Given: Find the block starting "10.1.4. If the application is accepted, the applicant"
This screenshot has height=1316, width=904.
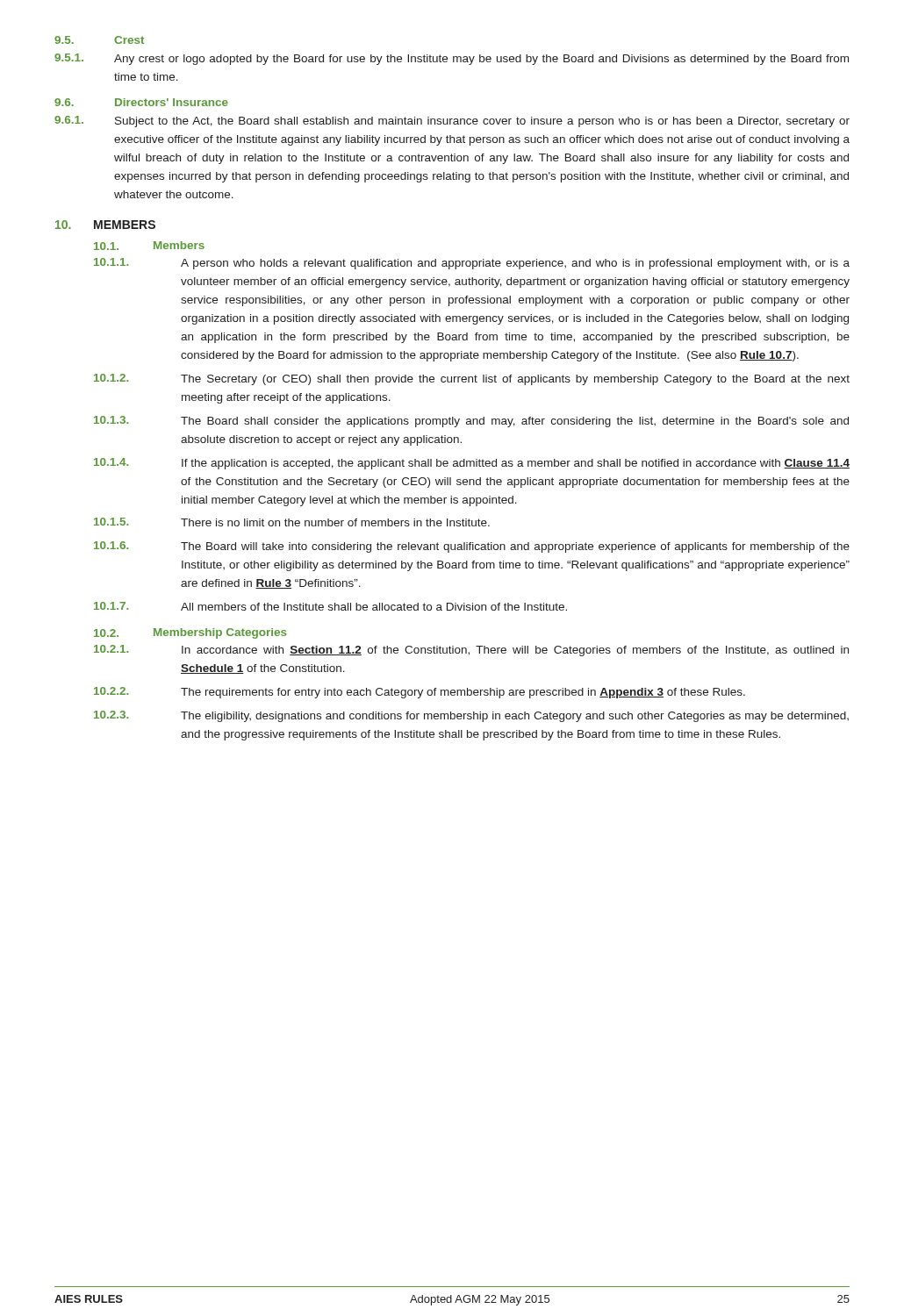Looking at the screenshot, I should pos(471,482).
